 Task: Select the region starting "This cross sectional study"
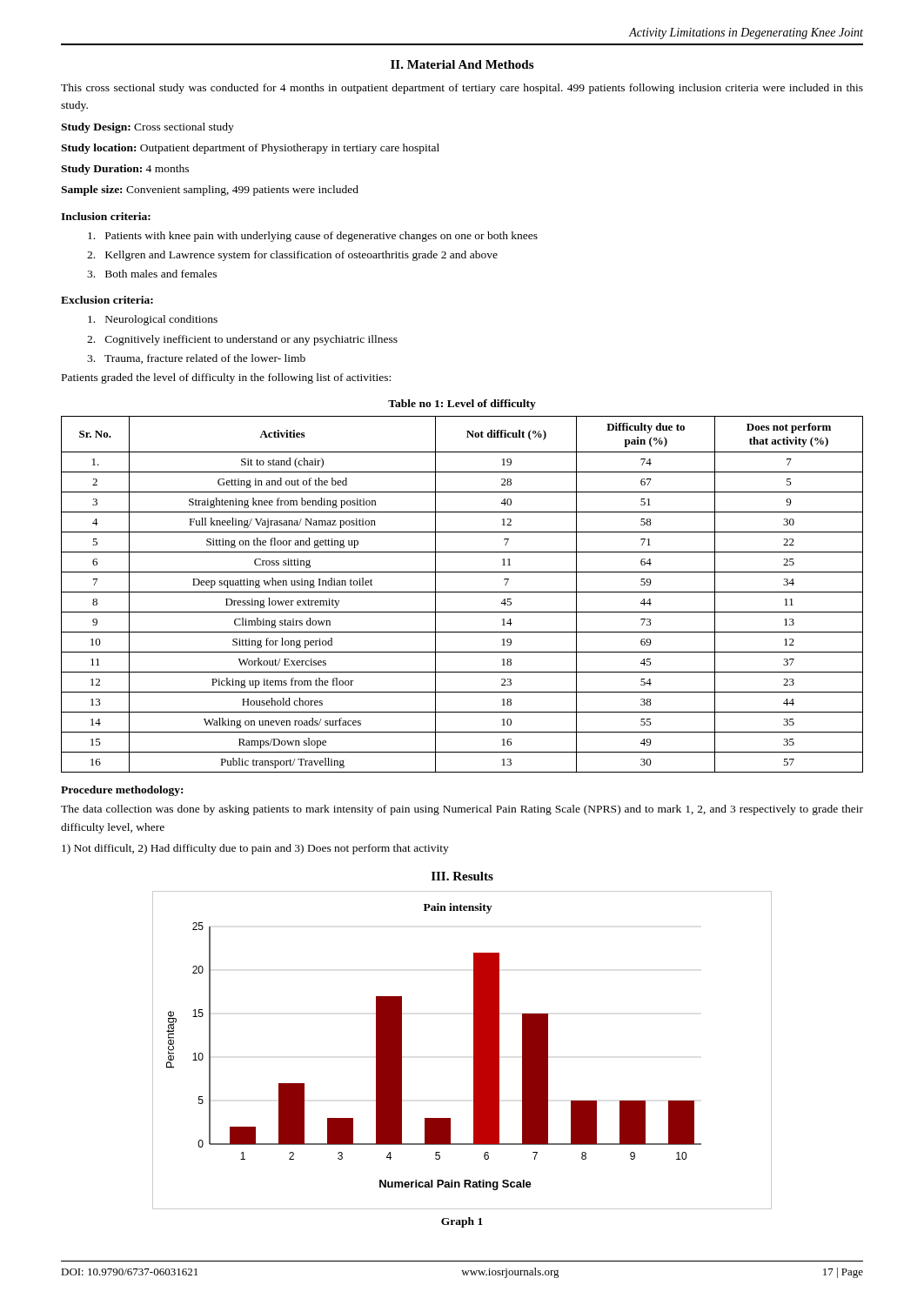pyautogui.click(x=462, y=96)
